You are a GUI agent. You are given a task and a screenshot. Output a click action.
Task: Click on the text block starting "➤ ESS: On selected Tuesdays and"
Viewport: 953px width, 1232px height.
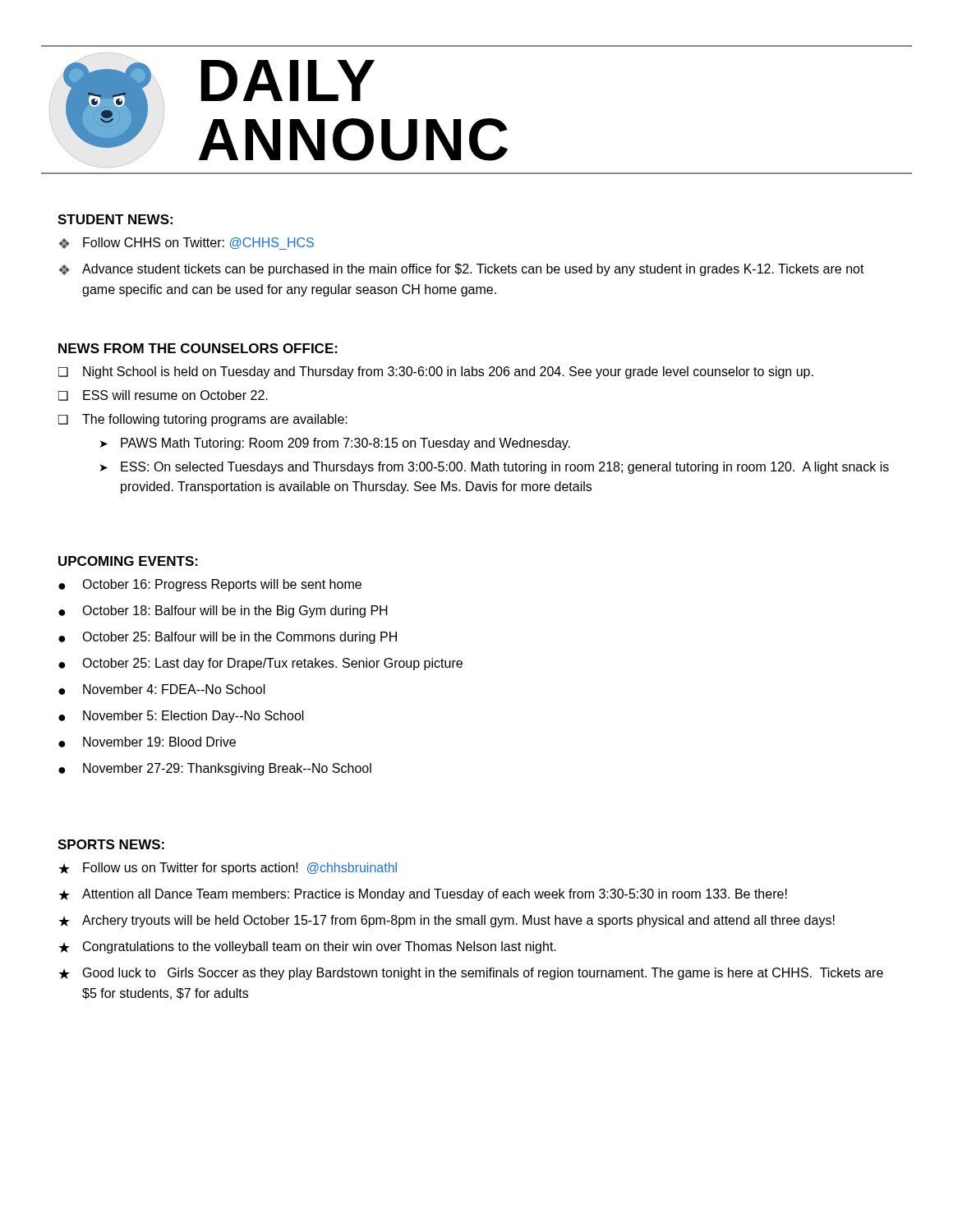click(x=497, y=478)
